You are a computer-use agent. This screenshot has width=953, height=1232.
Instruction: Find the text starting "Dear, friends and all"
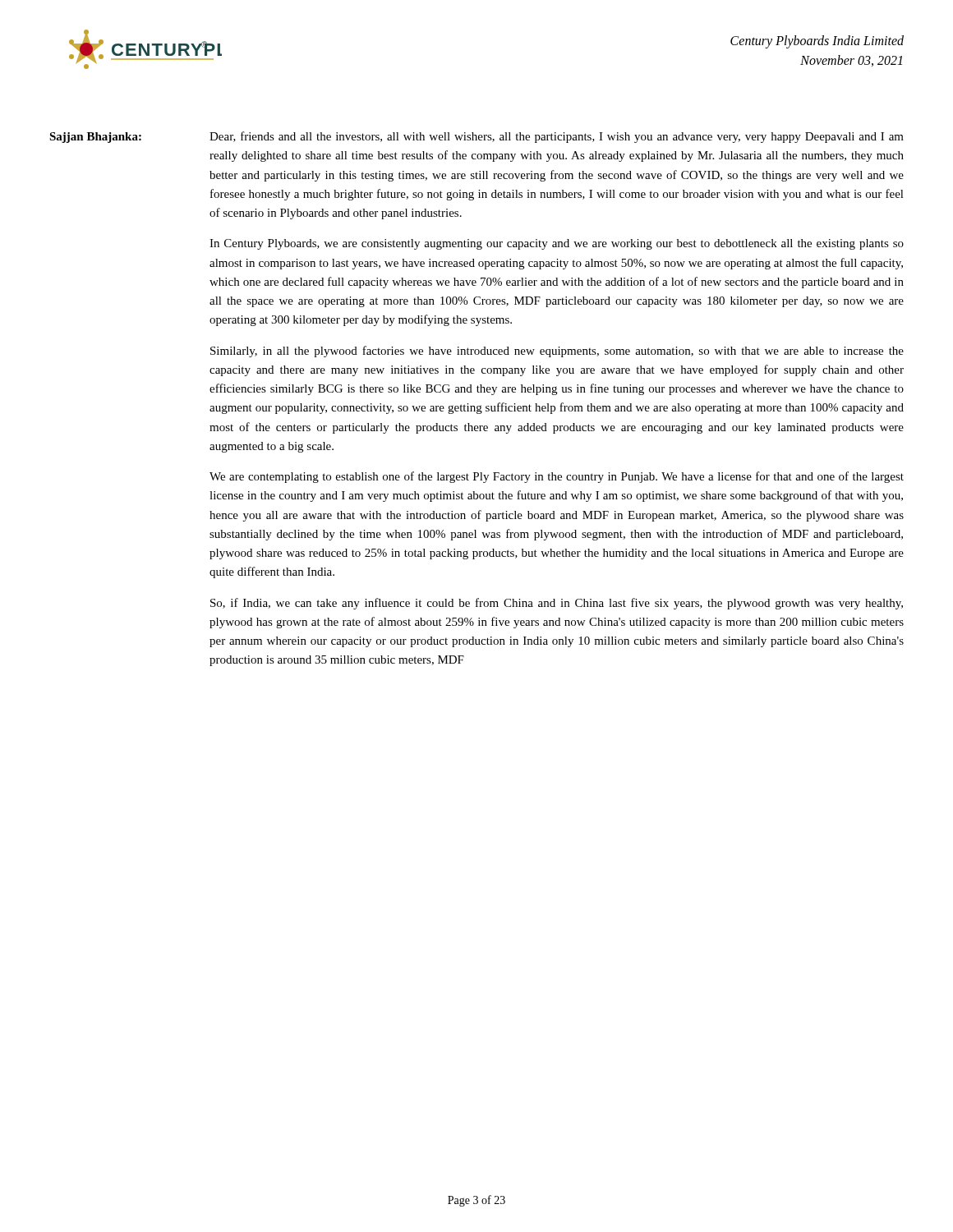point(557,175)
